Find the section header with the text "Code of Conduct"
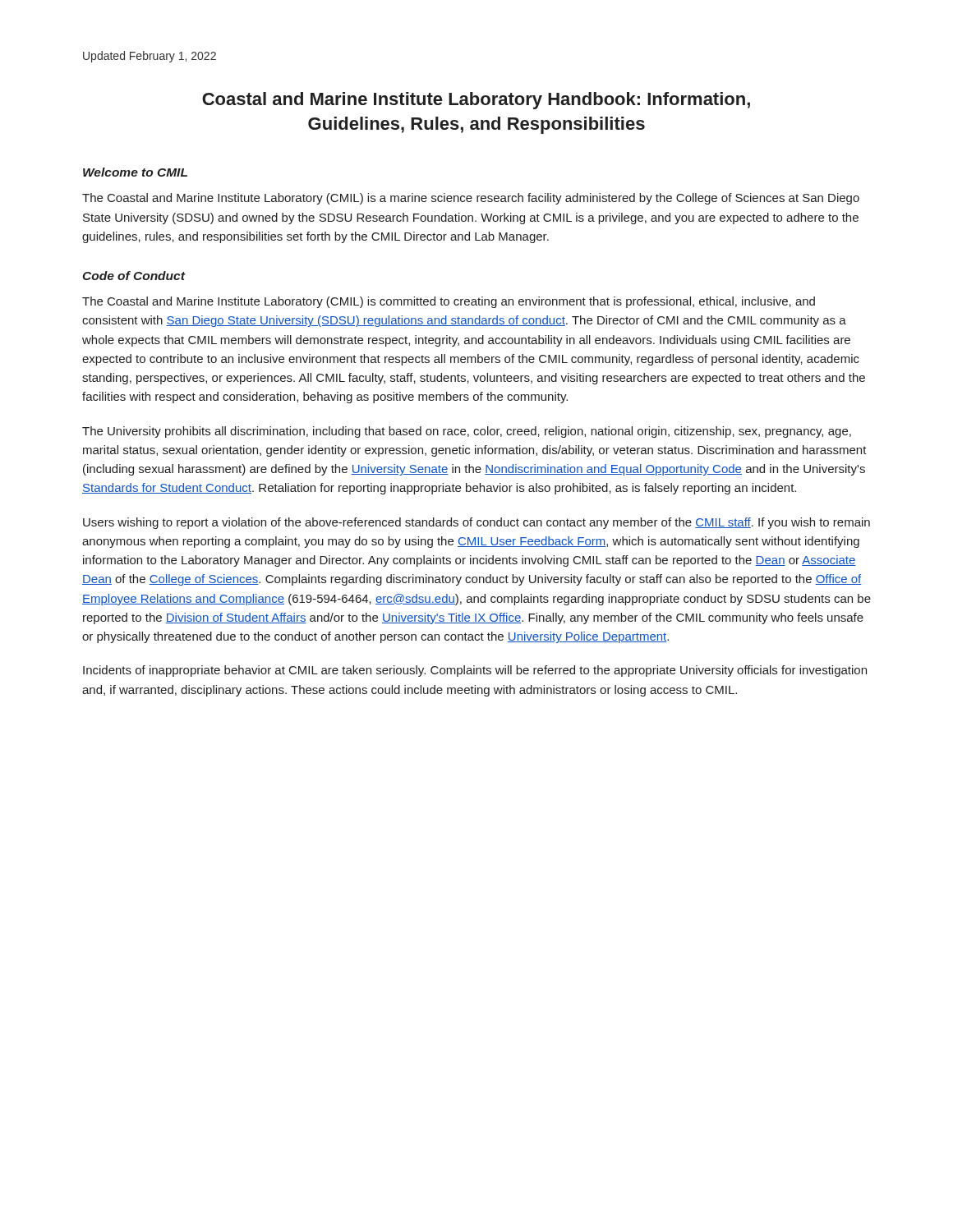953x1232 pixels. coord(133,276)
